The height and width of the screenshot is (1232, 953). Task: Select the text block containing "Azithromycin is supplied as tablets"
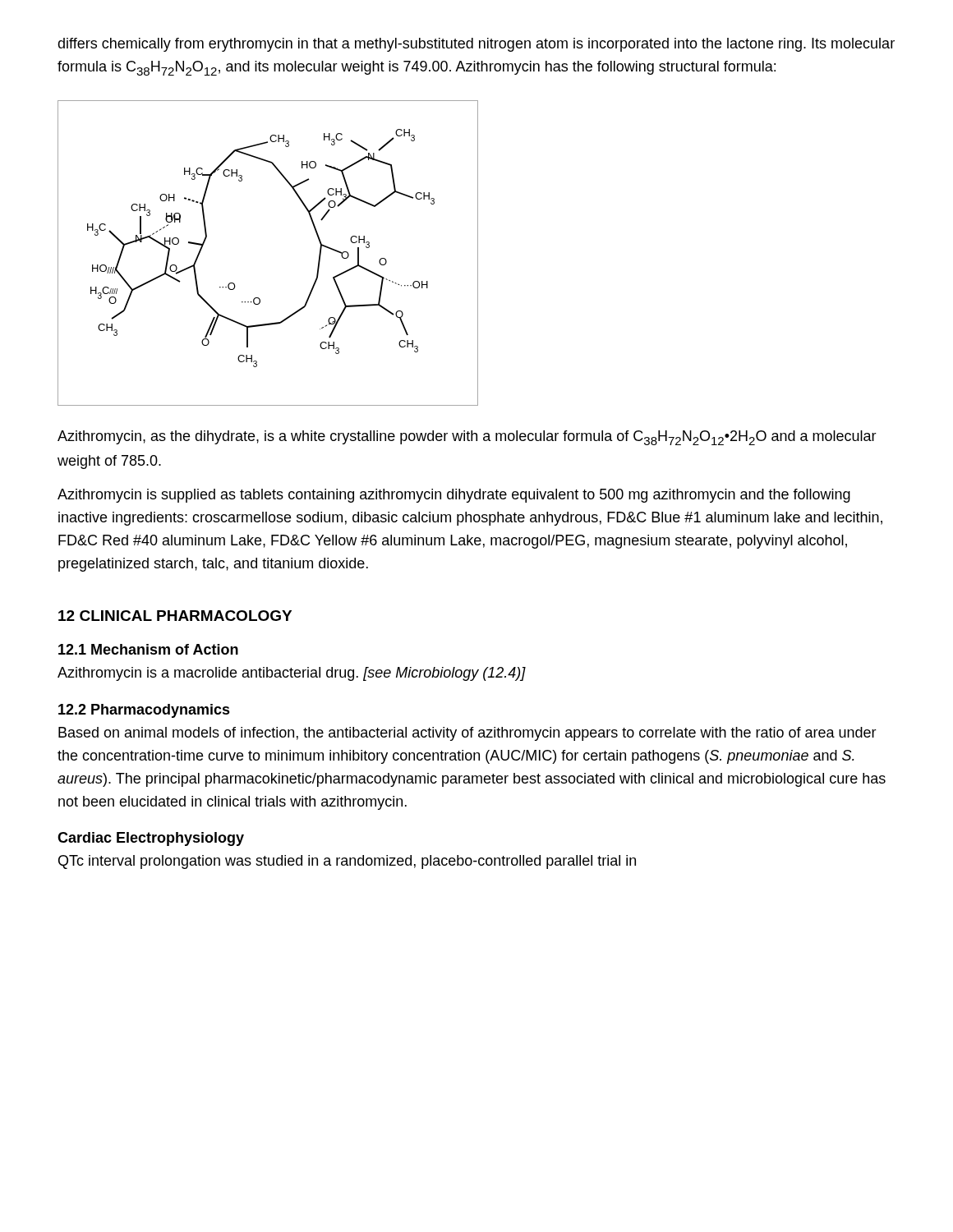471,529
